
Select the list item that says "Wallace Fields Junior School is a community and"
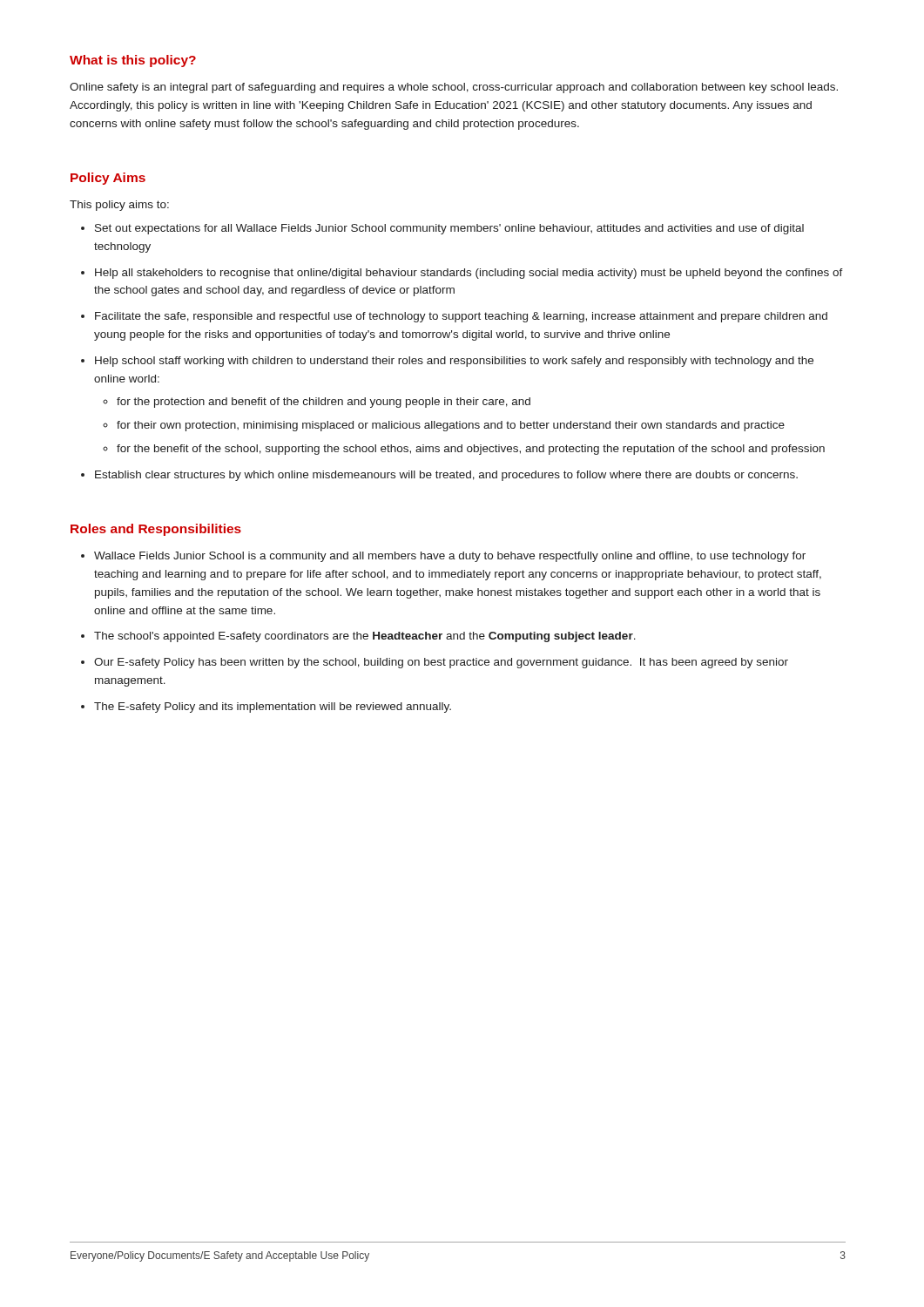[470, 583]
